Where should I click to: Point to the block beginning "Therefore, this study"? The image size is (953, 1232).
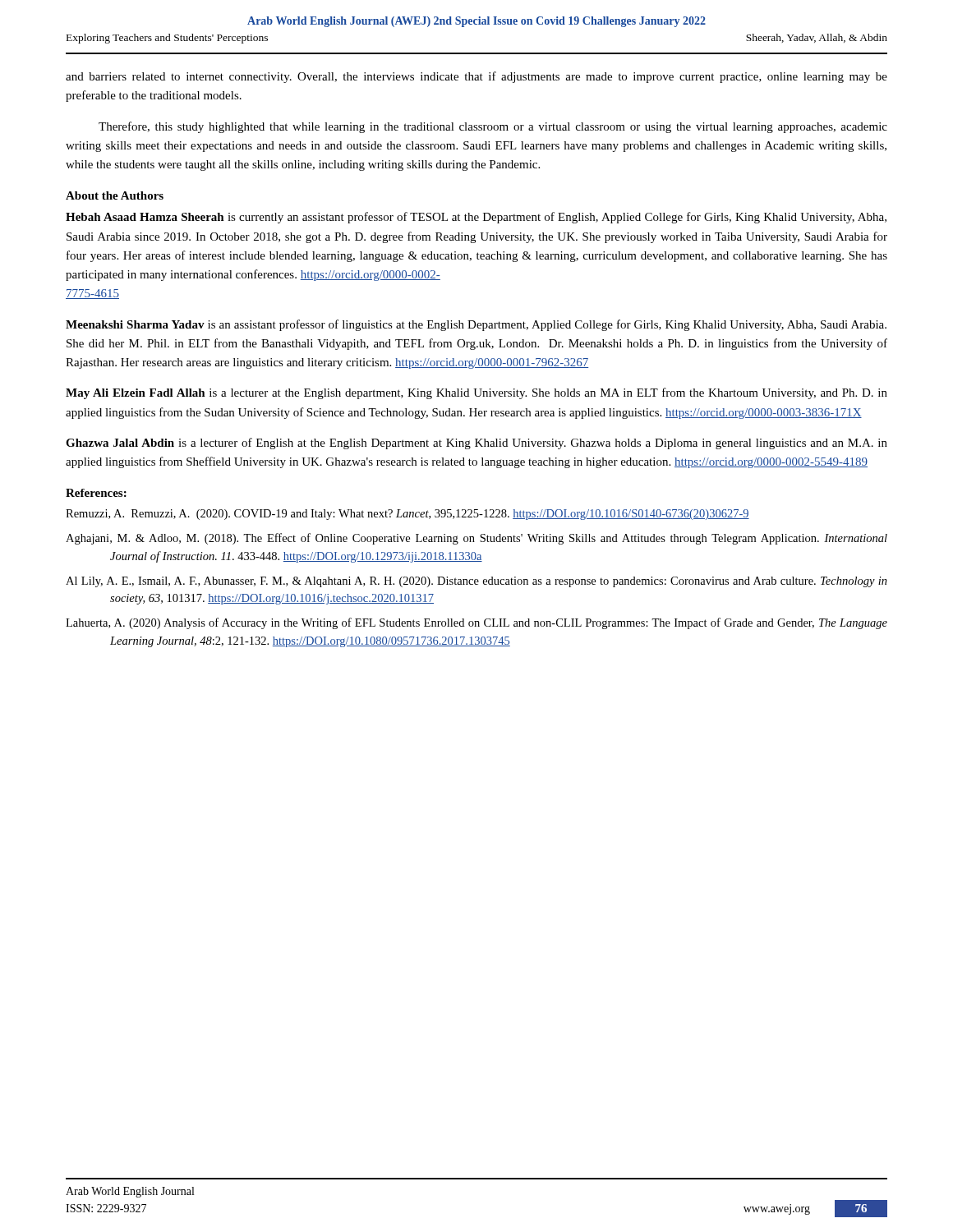(x=476, y=145)
